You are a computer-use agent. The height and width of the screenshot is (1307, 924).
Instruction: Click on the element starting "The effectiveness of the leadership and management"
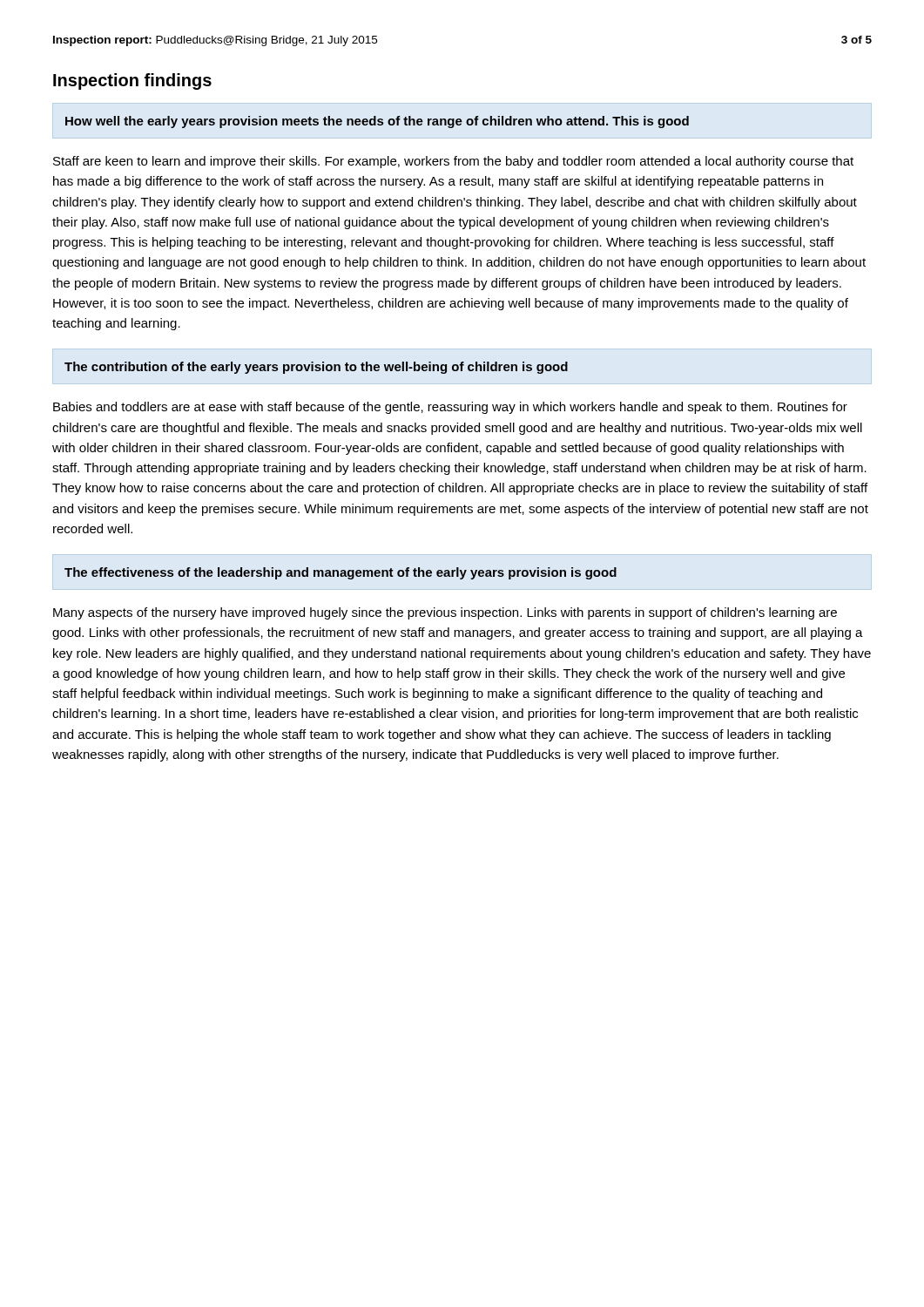pyautogui.click(x=341, y=572)
